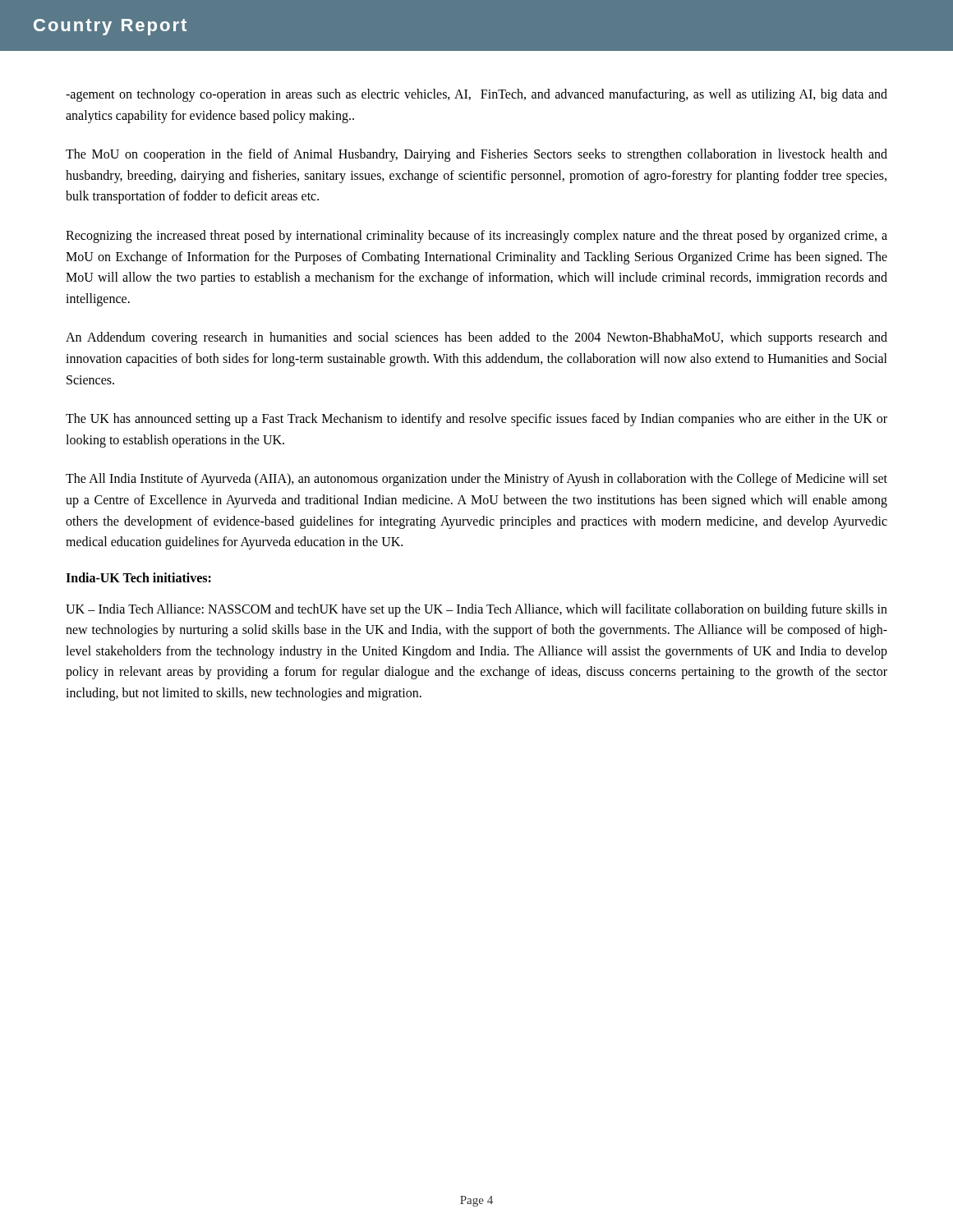Locate the text block that reads "The UK has"
The image size is (953, 1232).
click(x=476, y=429)
